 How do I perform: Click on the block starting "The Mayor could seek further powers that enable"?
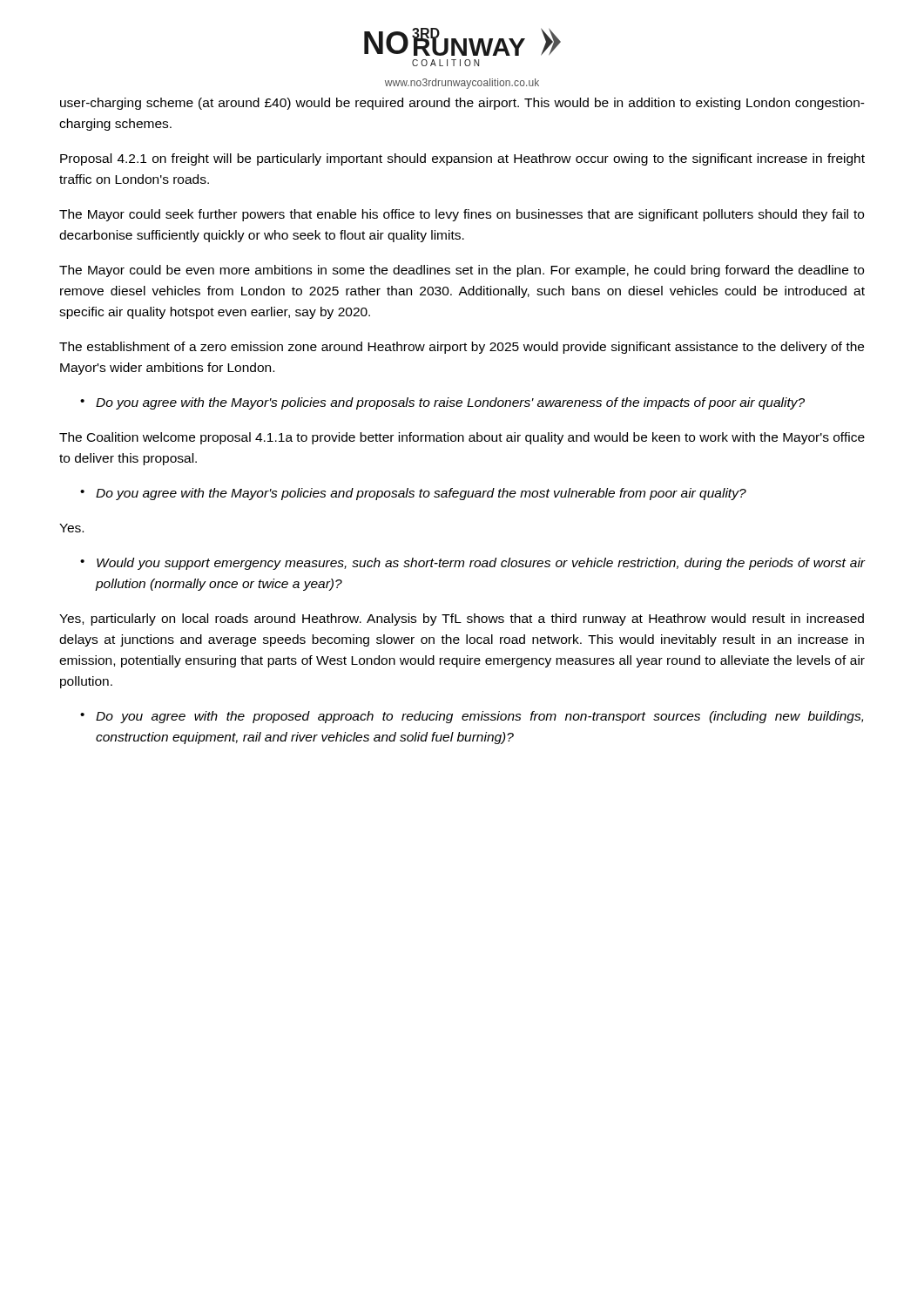point(462,225)
